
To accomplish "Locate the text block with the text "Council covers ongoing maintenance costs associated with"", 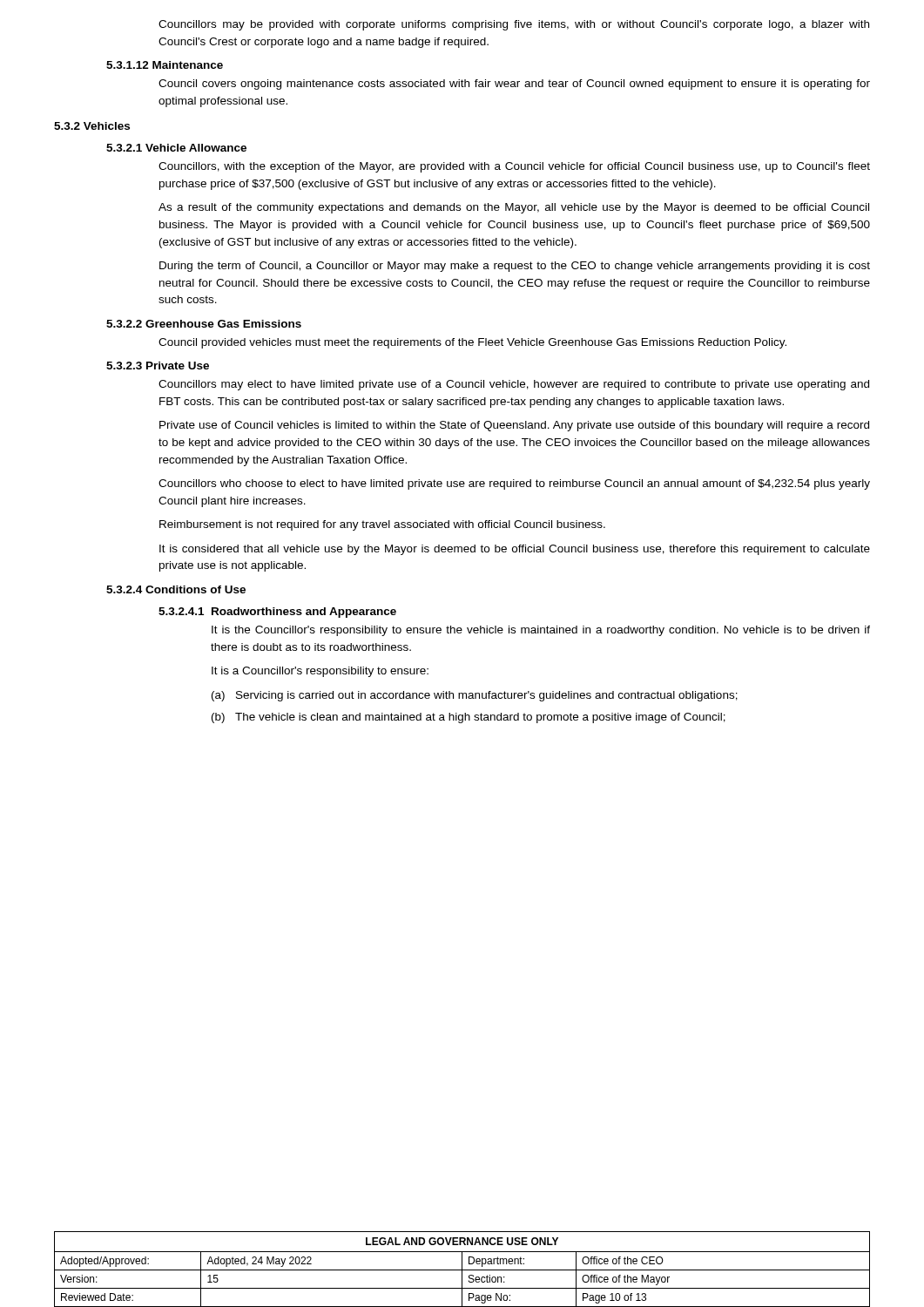I will coord(514,92).
